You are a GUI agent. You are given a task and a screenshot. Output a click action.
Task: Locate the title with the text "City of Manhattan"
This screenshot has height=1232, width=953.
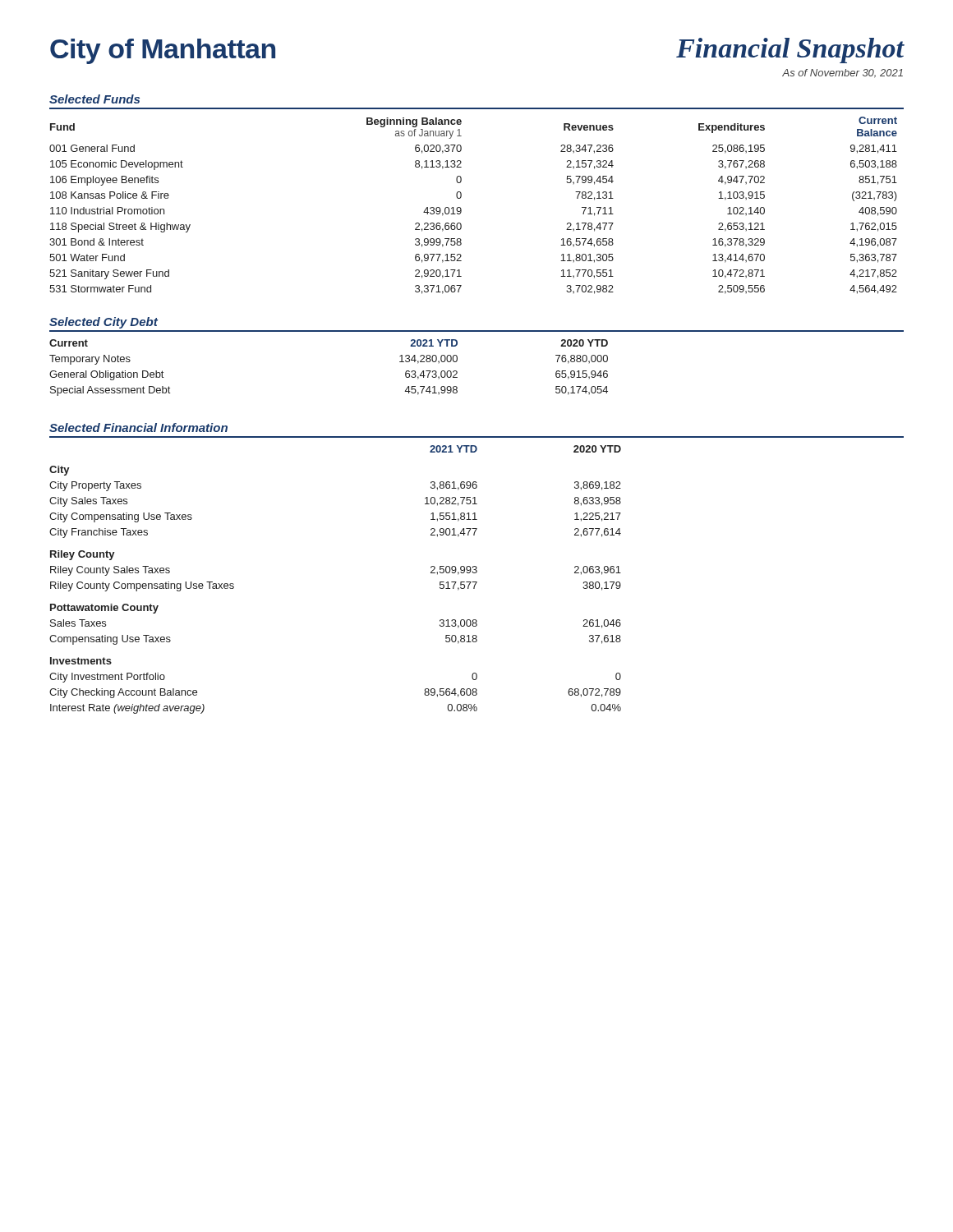click(163, 48)
